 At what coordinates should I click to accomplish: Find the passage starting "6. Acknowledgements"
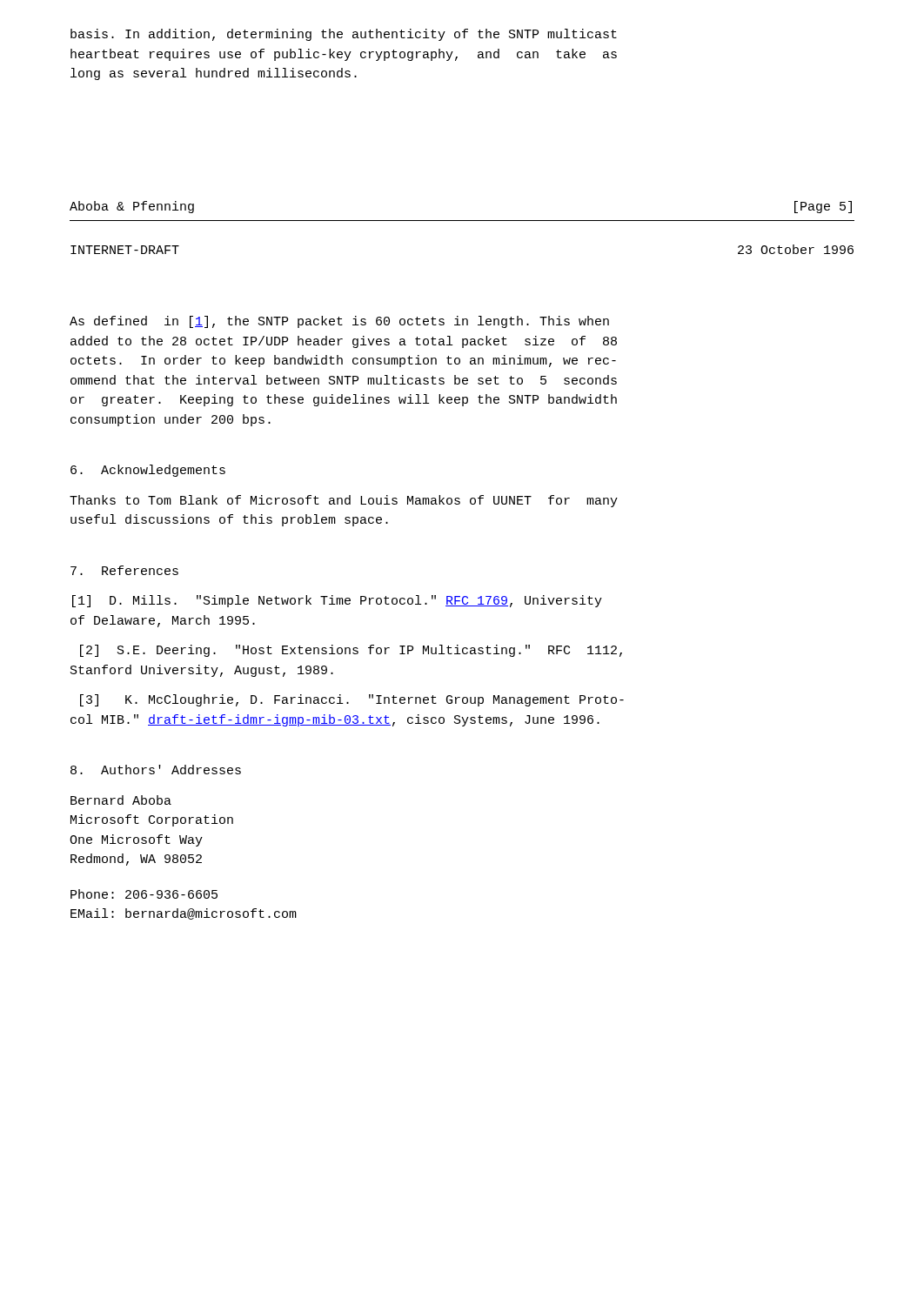point(148,471)
